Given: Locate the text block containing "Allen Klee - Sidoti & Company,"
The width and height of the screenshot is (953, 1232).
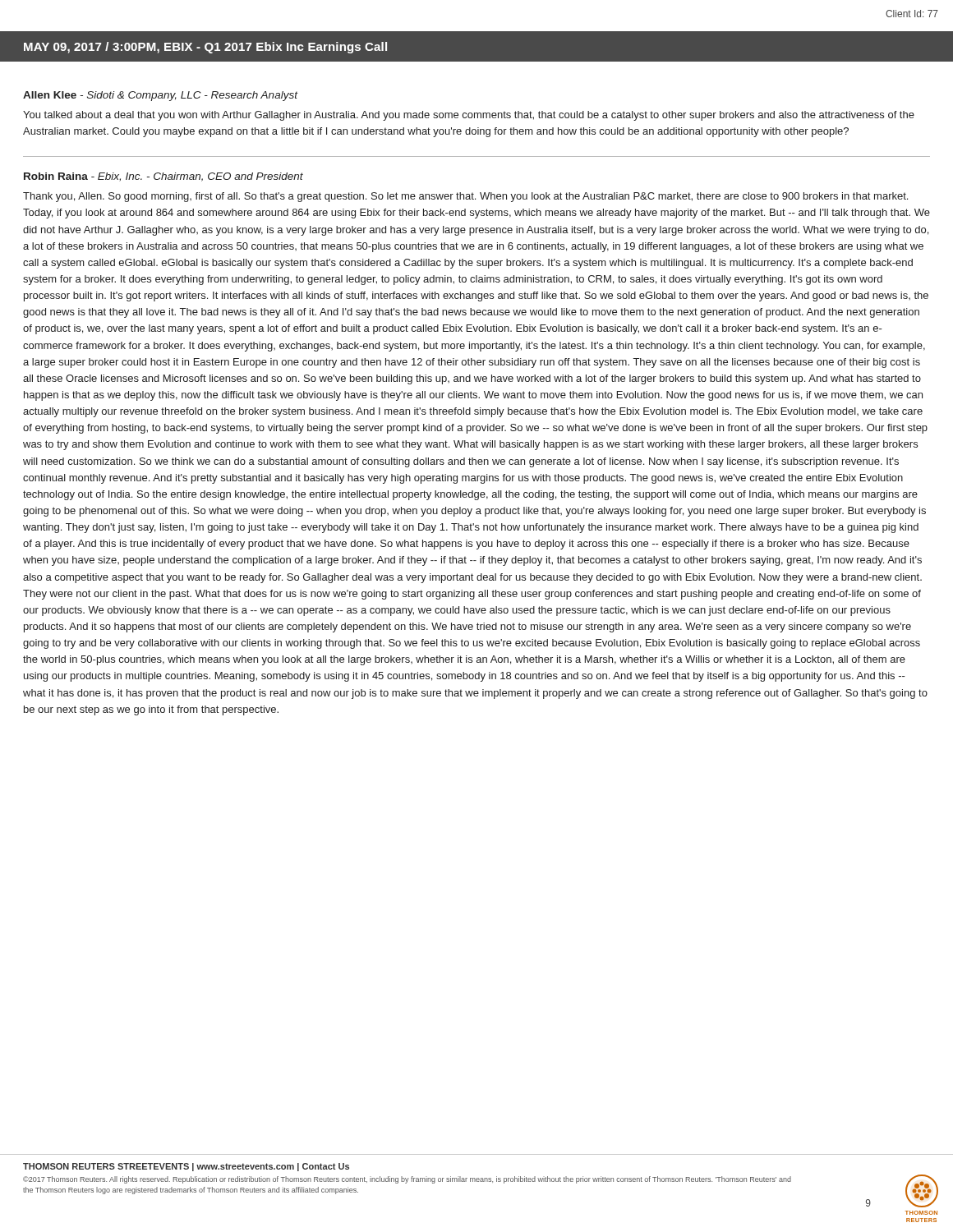Looking at the screenshot, I should (160, 95).
